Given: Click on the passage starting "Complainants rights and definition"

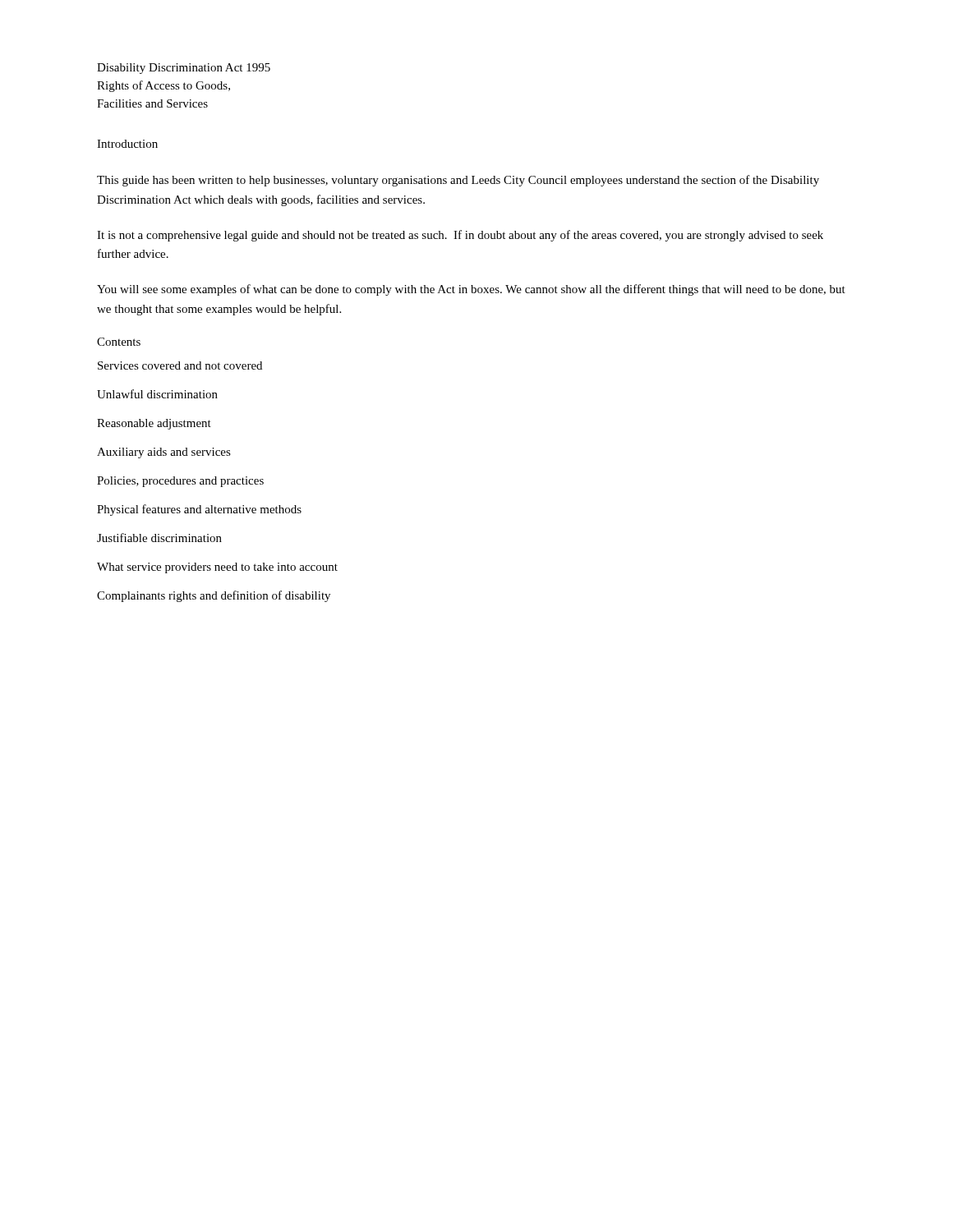Looking at the screenshot, I should (214, 595).
